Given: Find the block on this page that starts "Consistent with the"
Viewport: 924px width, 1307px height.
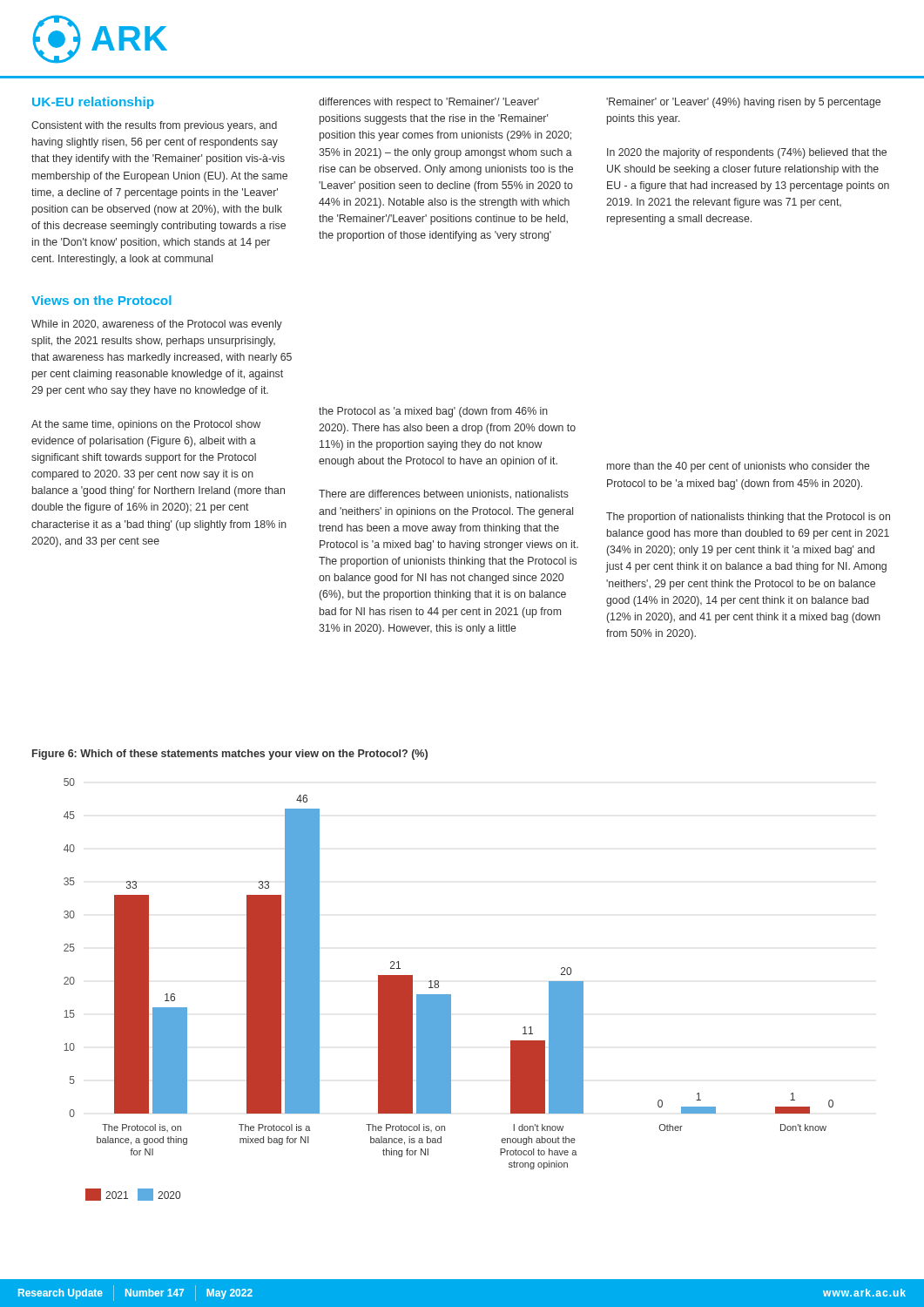Looking at the screenshot, I should [x=160, y=192].
